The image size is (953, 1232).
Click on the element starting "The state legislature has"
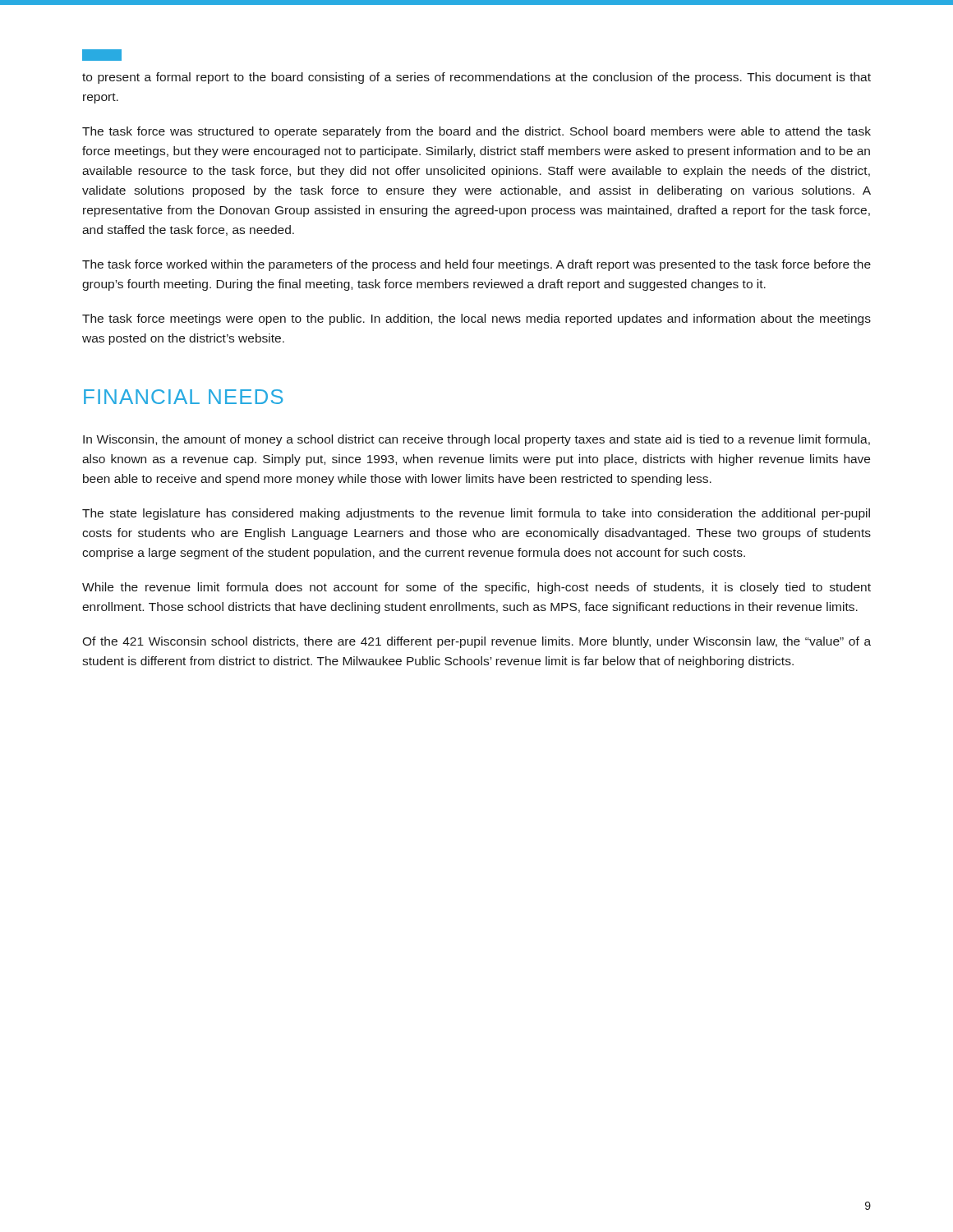coord(476,533)
